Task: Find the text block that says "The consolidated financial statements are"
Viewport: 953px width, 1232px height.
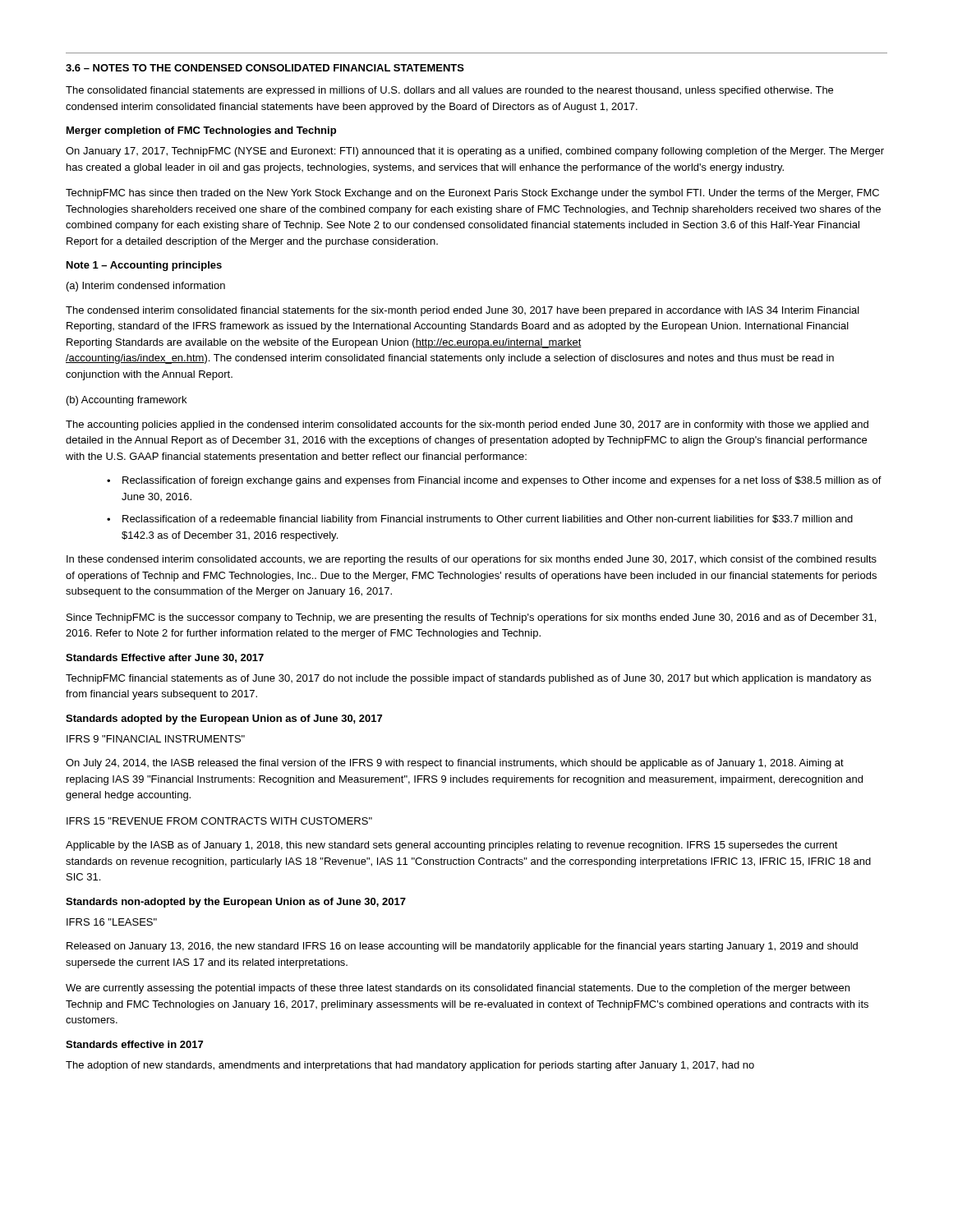Action: point(450,98)
